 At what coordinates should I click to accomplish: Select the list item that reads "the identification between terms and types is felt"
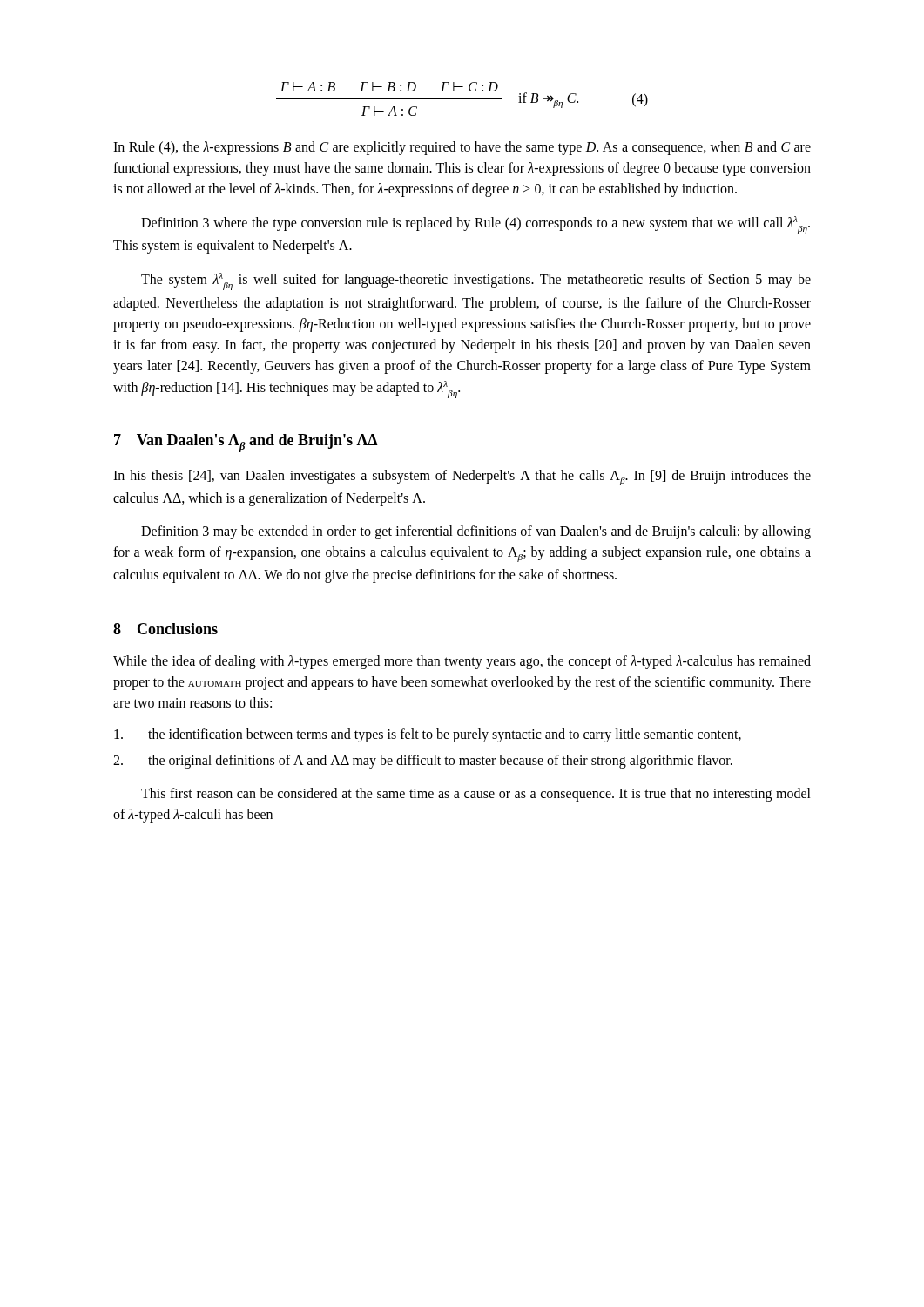click(445, 734)
